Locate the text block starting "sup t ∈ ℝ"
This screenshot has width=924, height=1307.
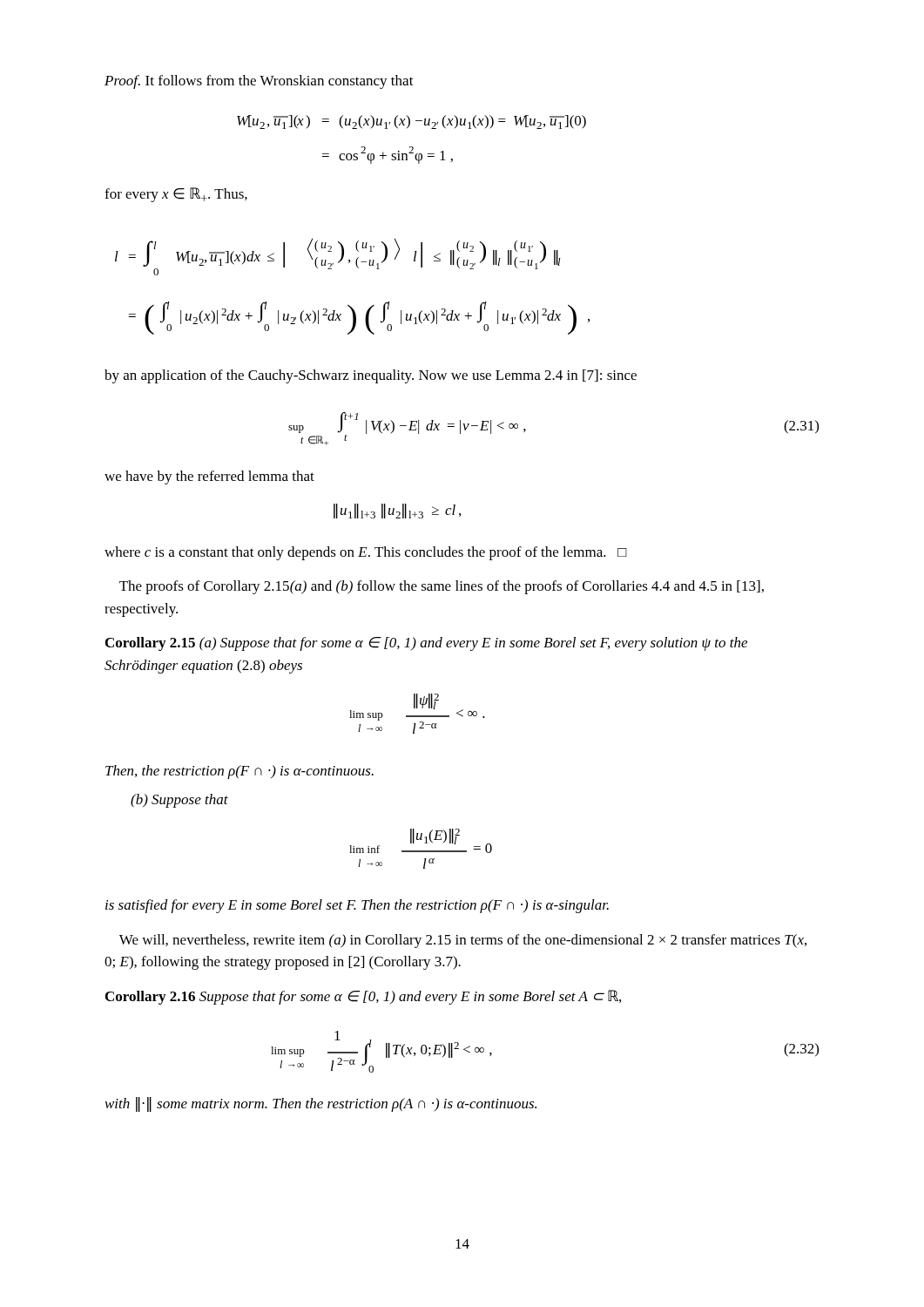click(462, 426)
